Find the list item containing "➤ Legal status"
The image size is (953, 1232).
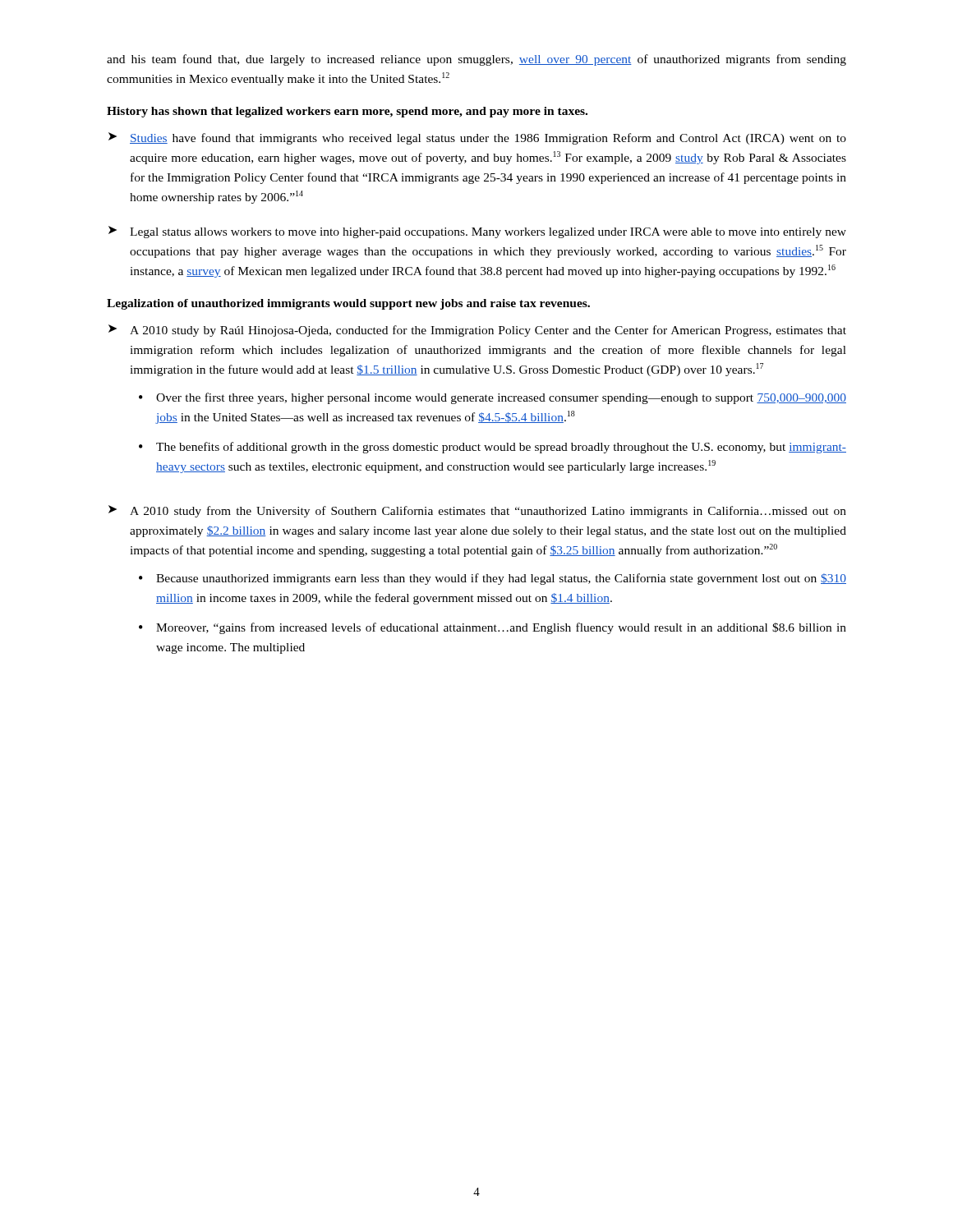coord(476,251)
